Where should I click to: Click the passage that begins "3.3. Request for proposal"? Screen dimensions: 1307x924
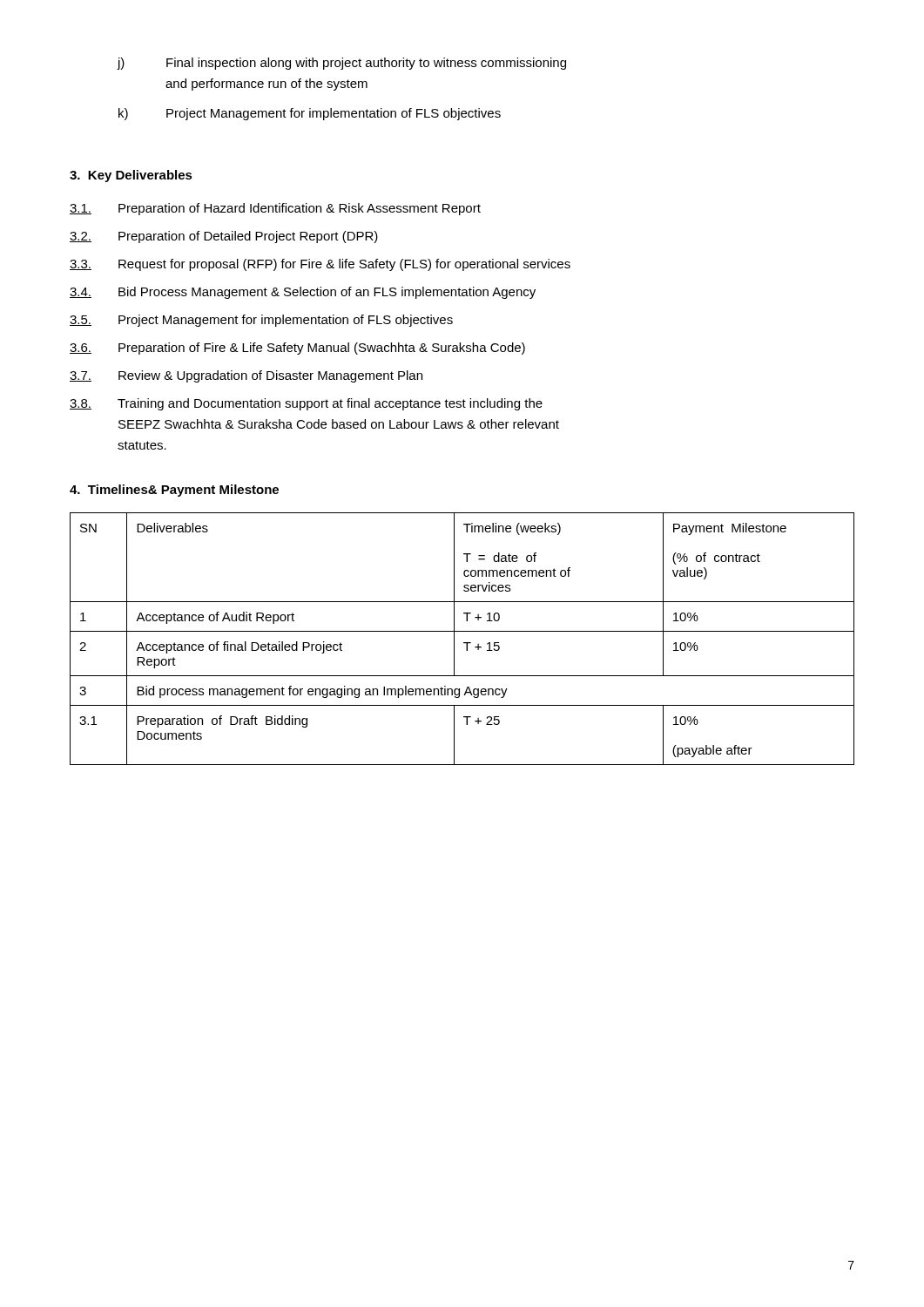pos(462,264)
